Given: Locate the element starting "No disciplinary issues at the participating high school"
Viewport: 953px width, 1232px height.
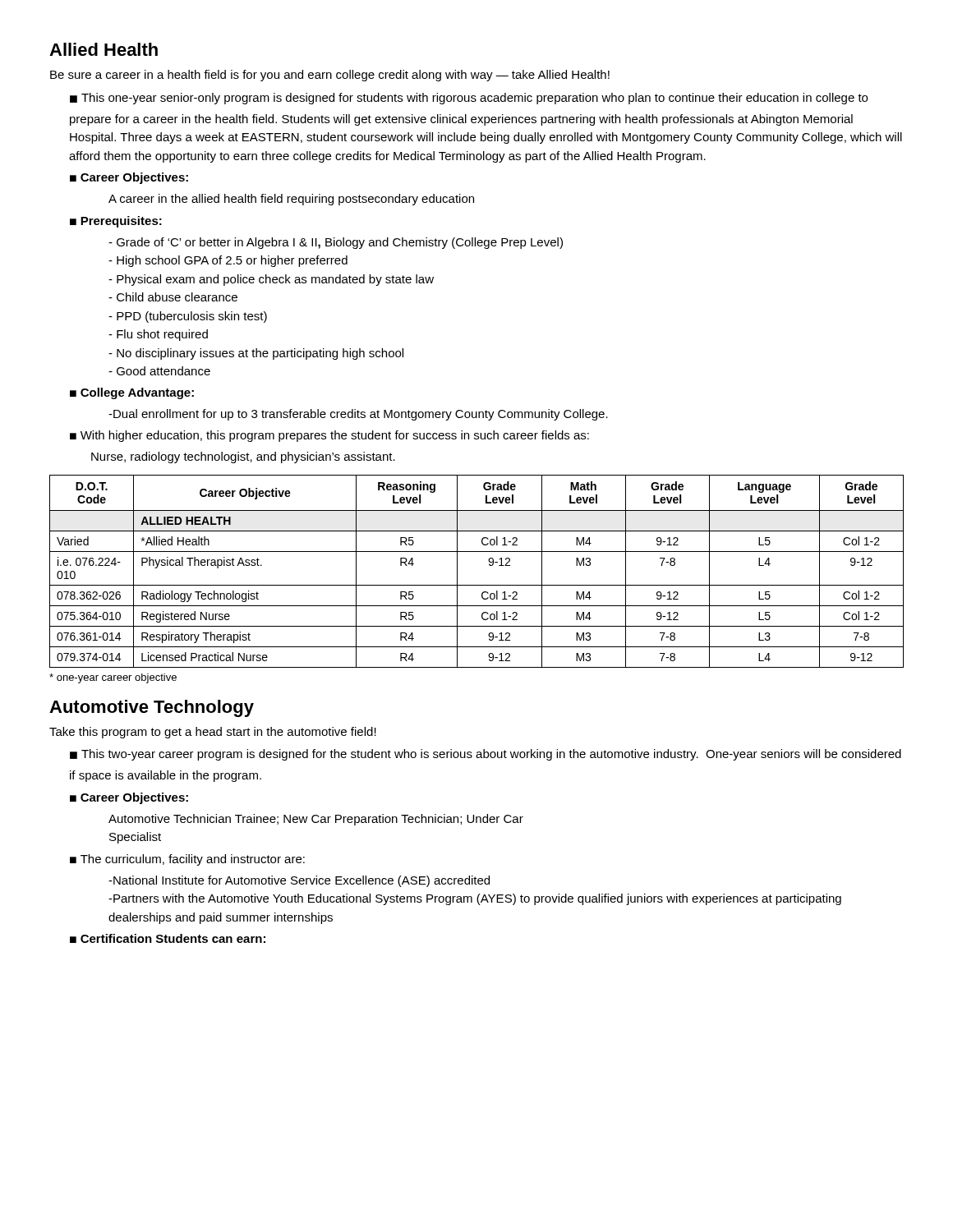Looking at the screenshot, I should coord(256,352).
